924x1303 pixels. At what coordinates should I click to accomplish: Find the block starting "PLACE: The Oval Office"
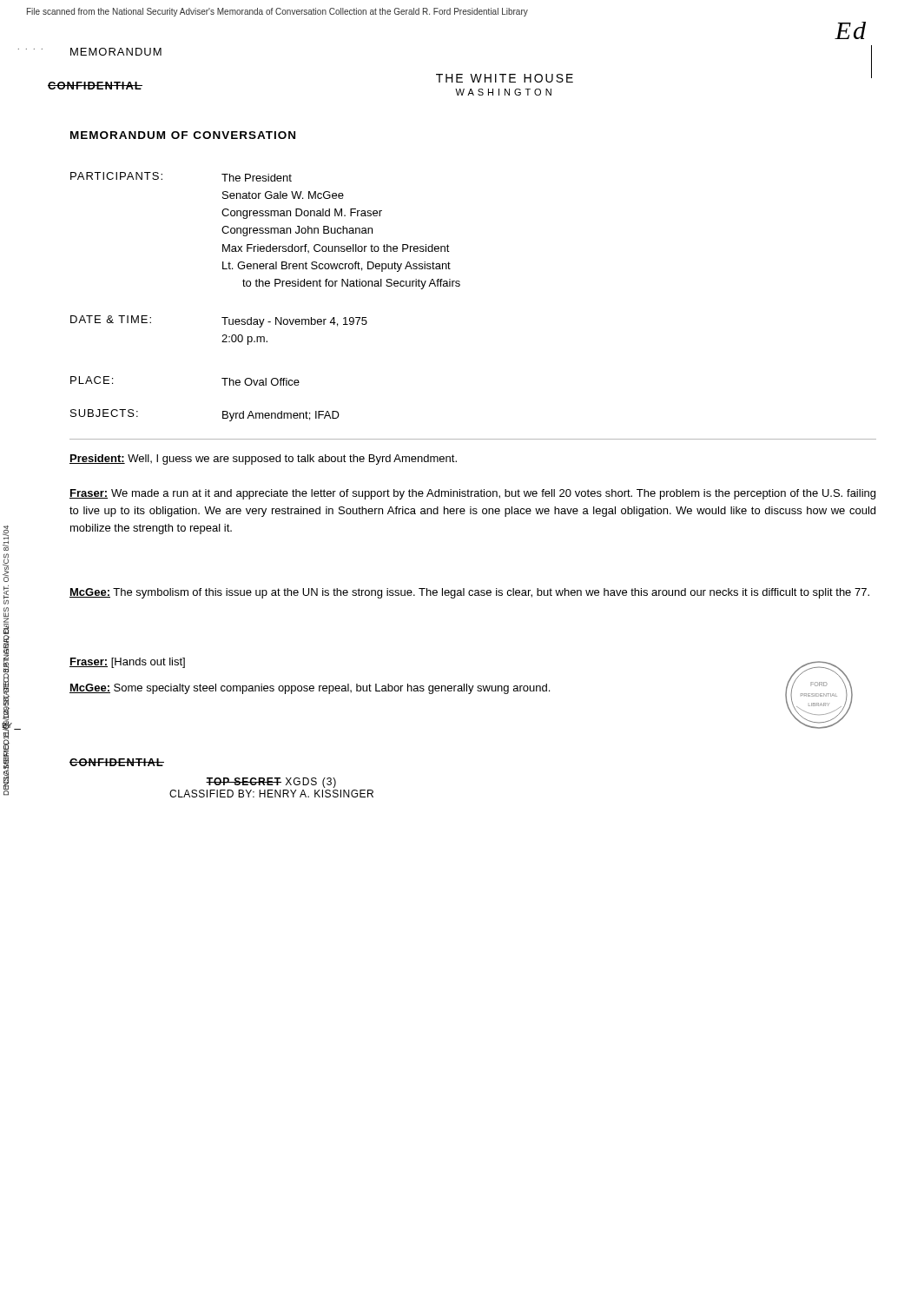(x=89, y=381)
